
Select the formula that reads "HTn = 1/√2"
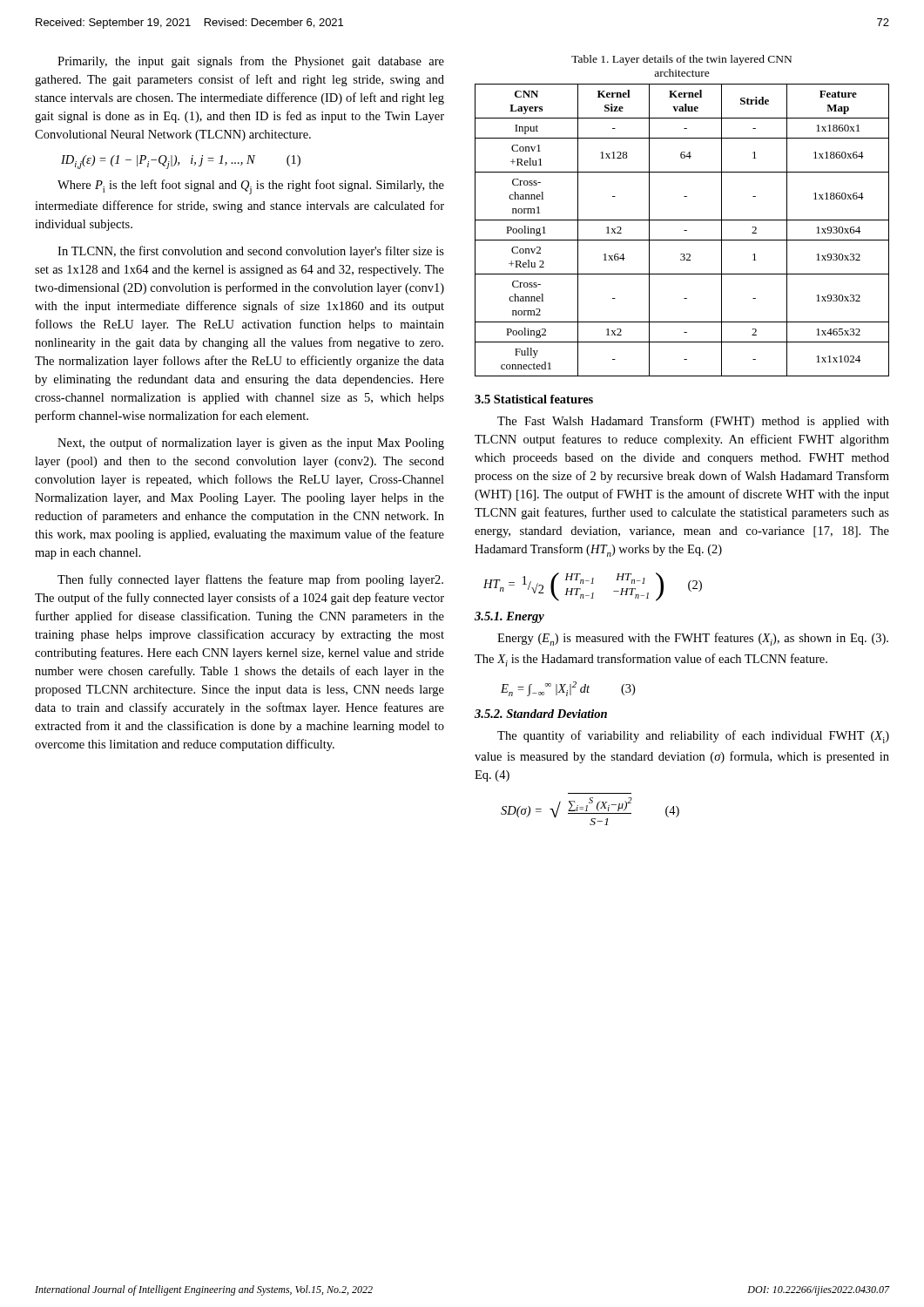point(686,585)
